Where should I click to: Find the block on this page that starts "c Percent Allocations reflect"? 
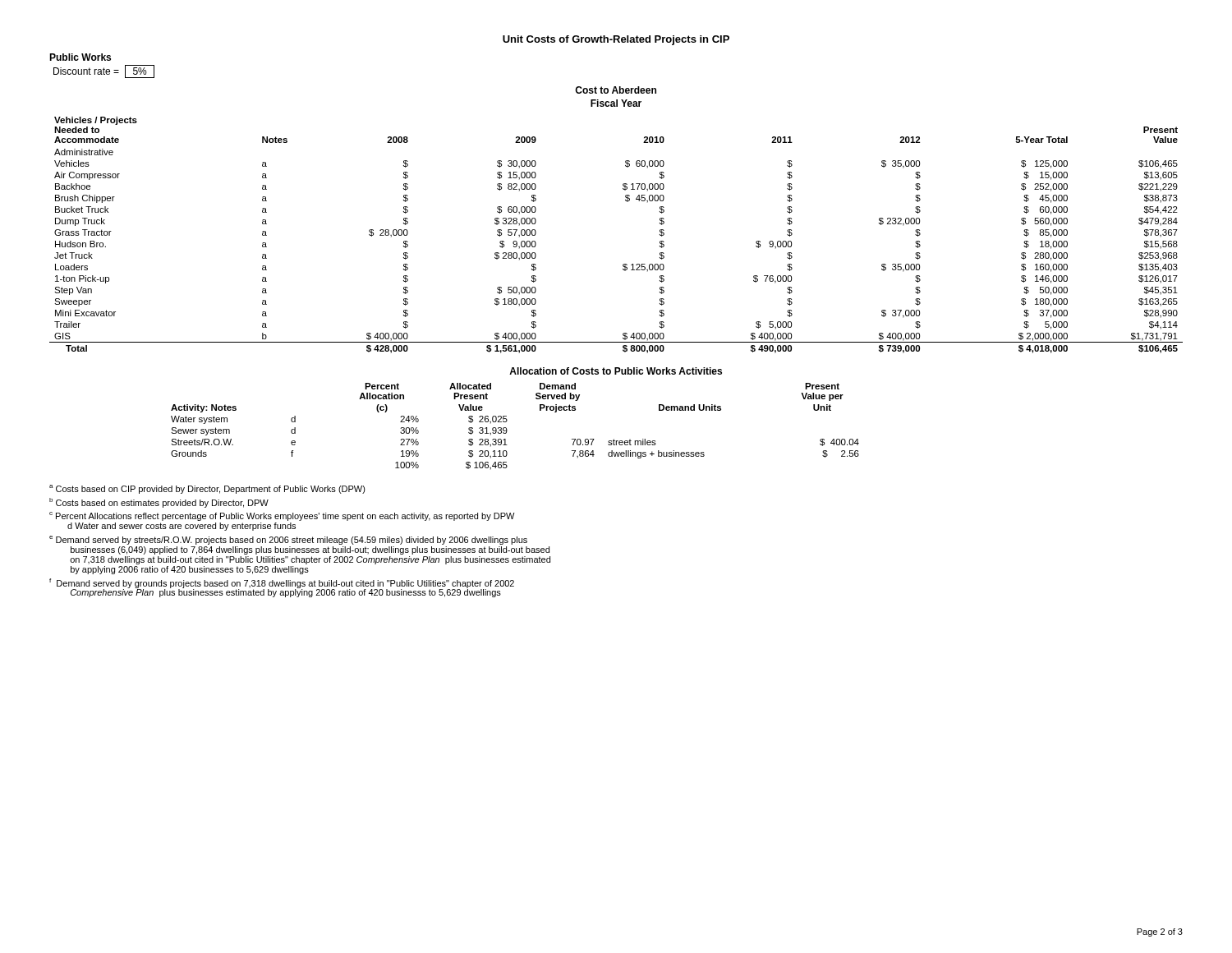[282, 520]
